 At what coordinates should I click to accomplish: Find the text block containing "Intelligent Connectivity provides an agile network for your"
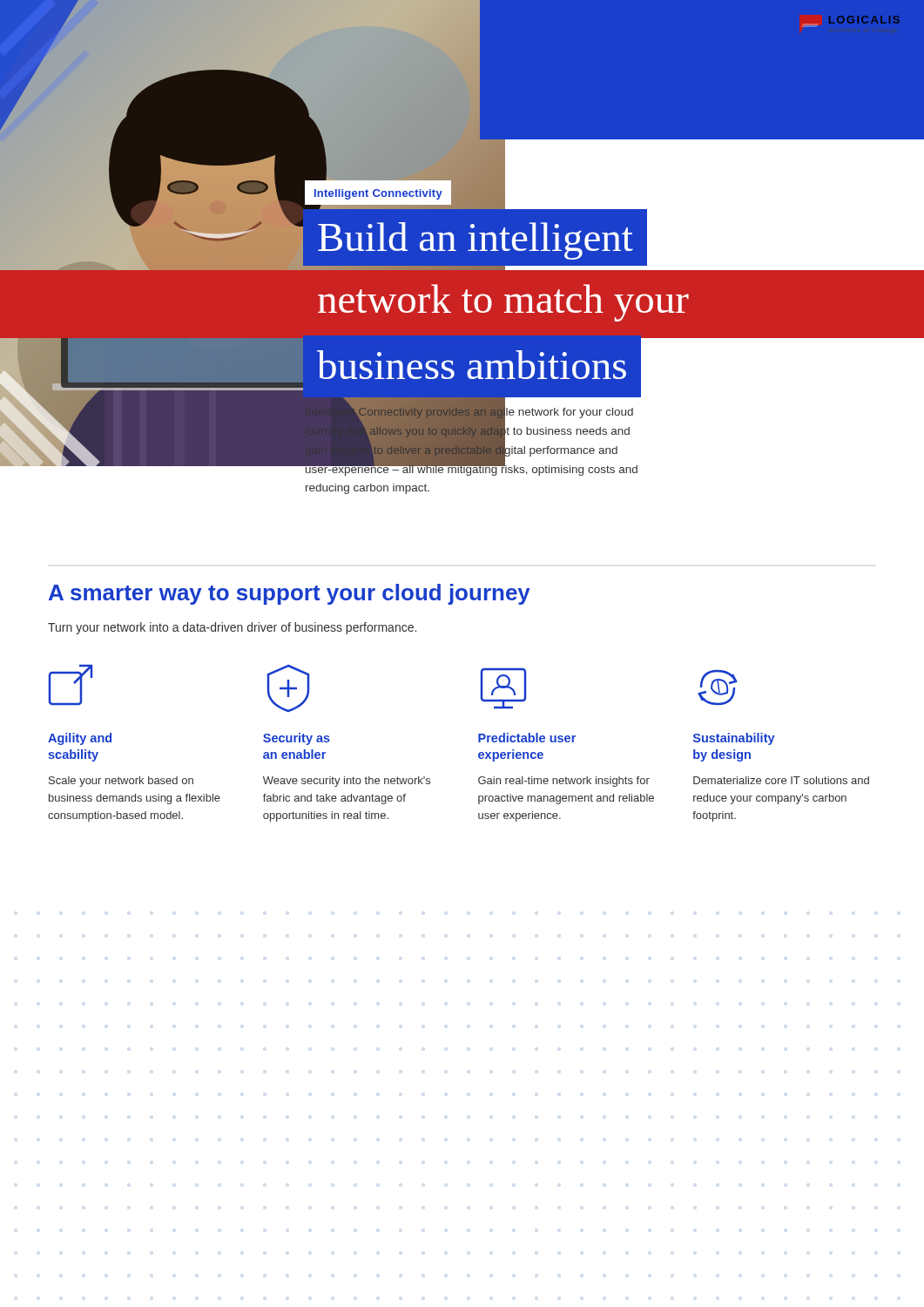click(471, 450)
